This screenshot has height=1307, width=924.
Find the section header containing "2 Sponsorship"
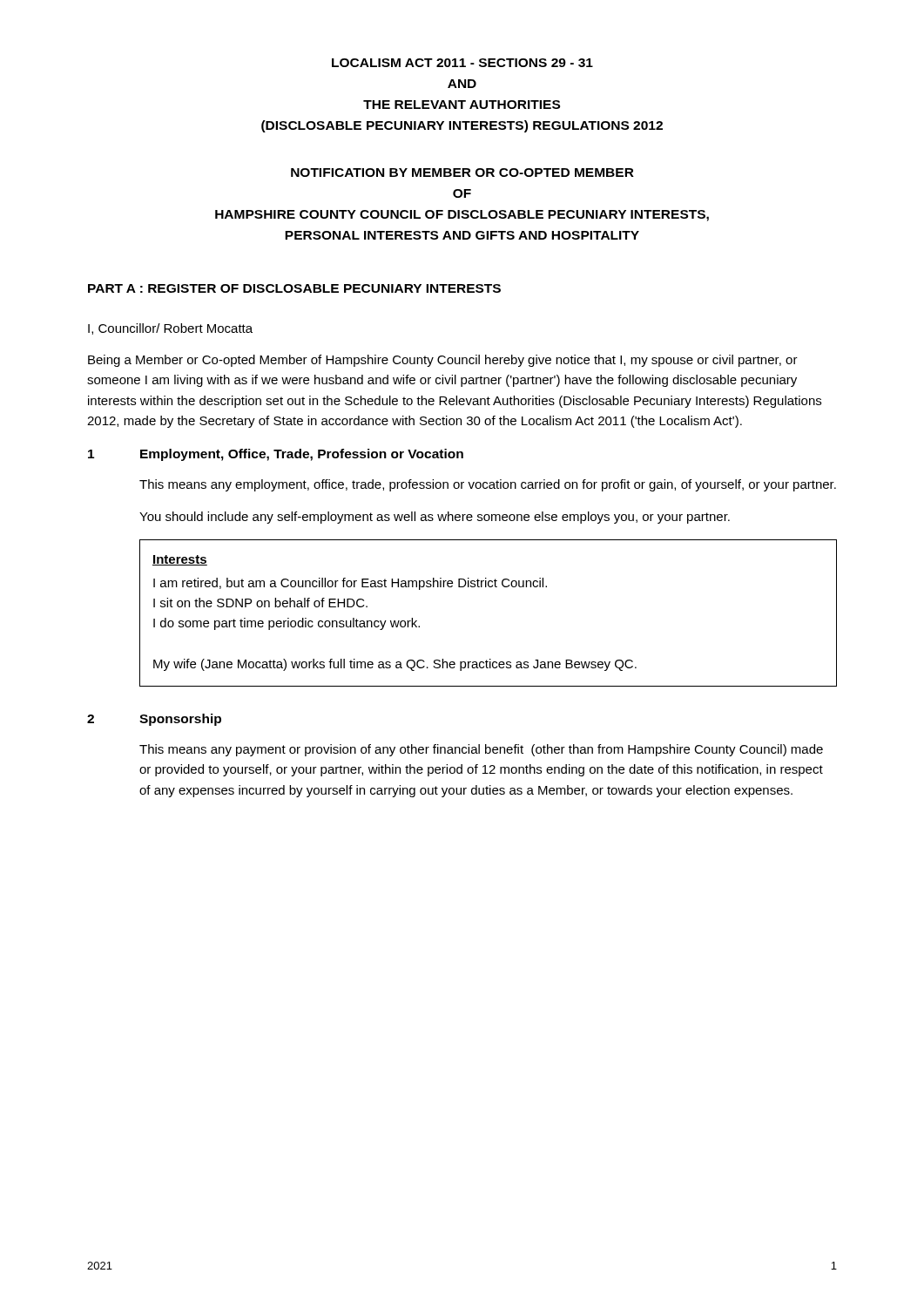coord(154,719)
